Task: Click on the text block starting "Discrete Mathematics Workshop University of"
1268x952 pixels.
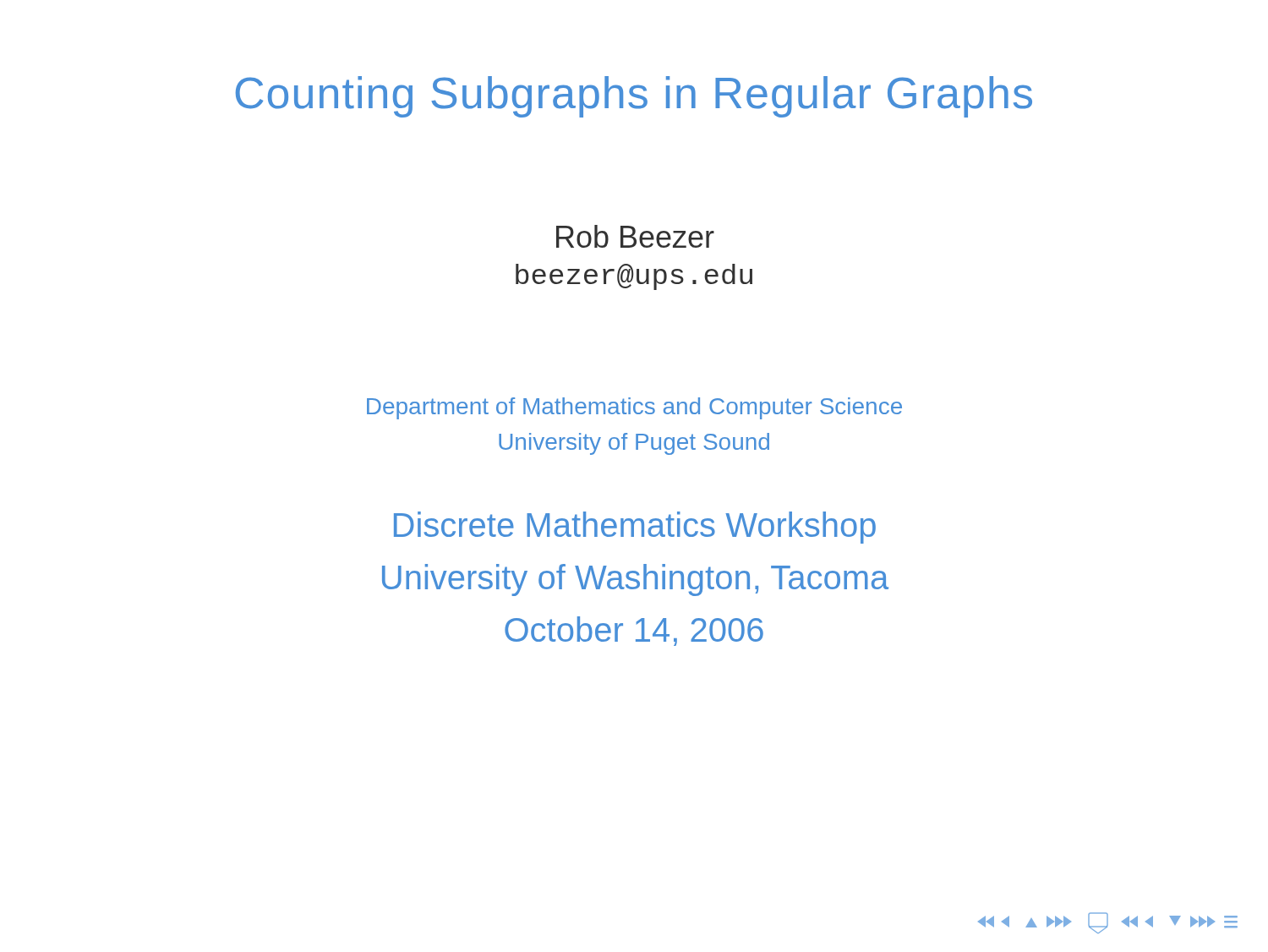Action: pos(634,577)
